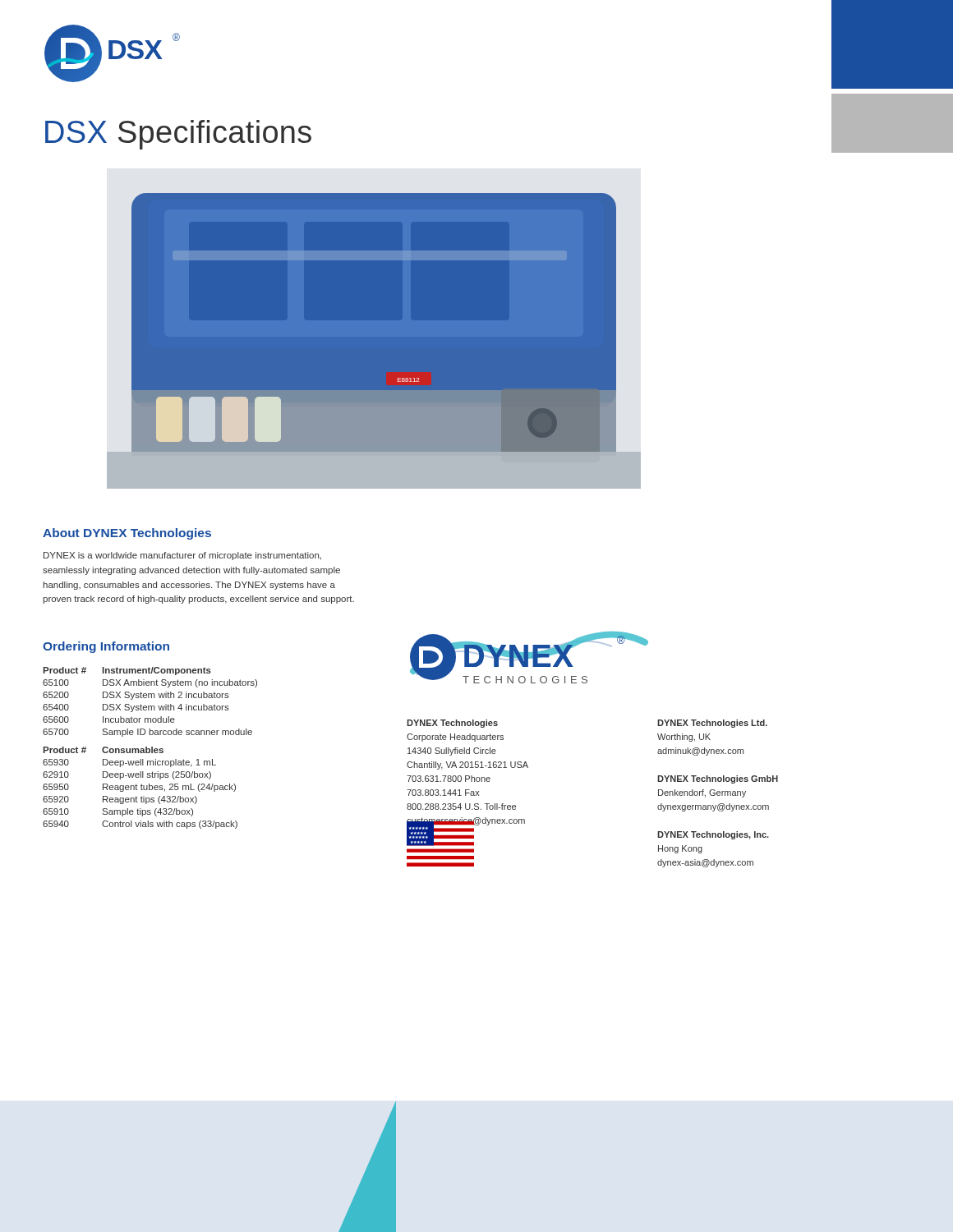
Task: Find the element starting "DYNEX is a"
Action: coord(199,577)
